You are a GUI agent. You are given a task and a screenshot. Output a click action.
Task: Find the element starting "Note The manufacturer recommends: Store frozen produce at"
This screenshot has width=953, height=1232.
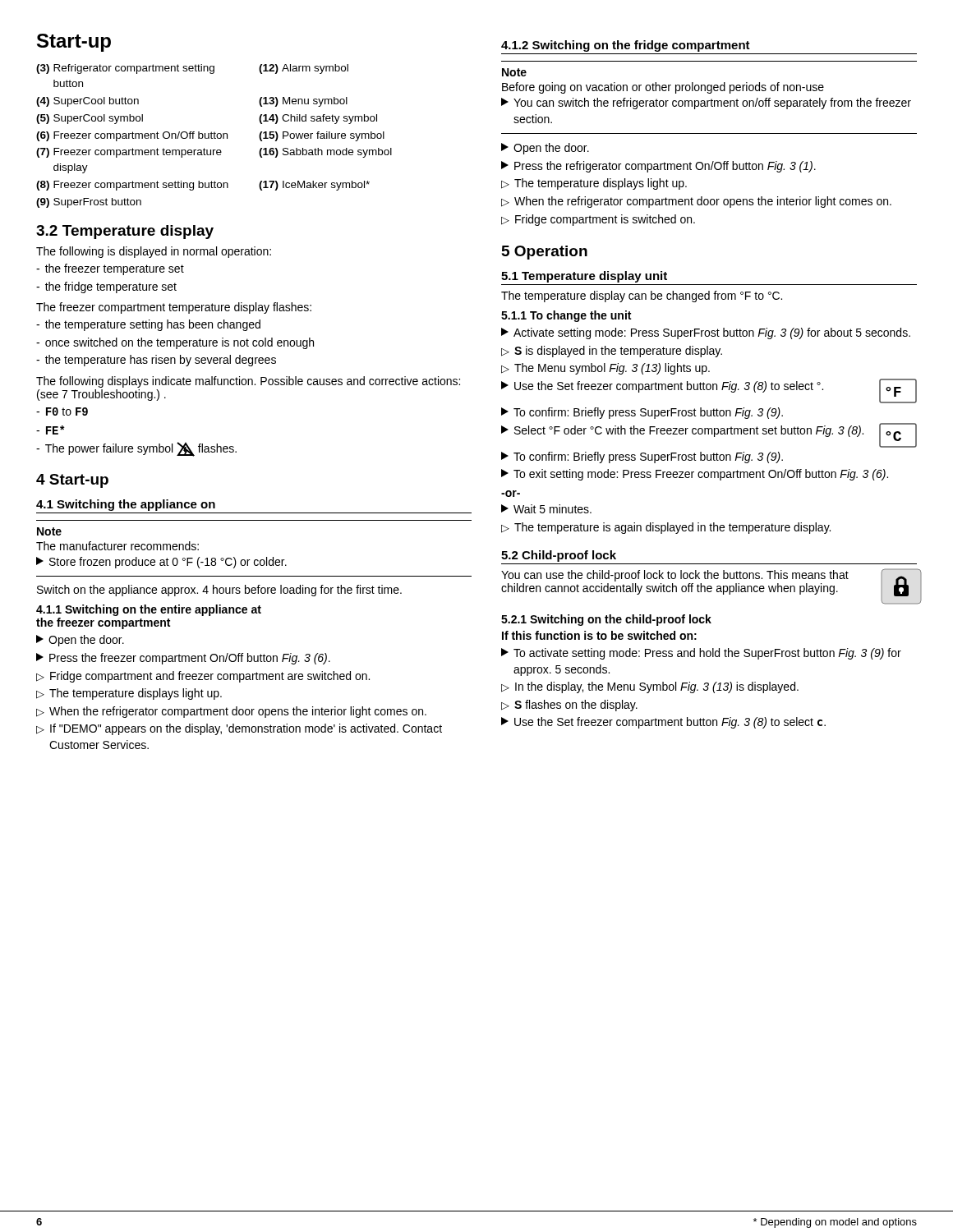pos(254,548)
